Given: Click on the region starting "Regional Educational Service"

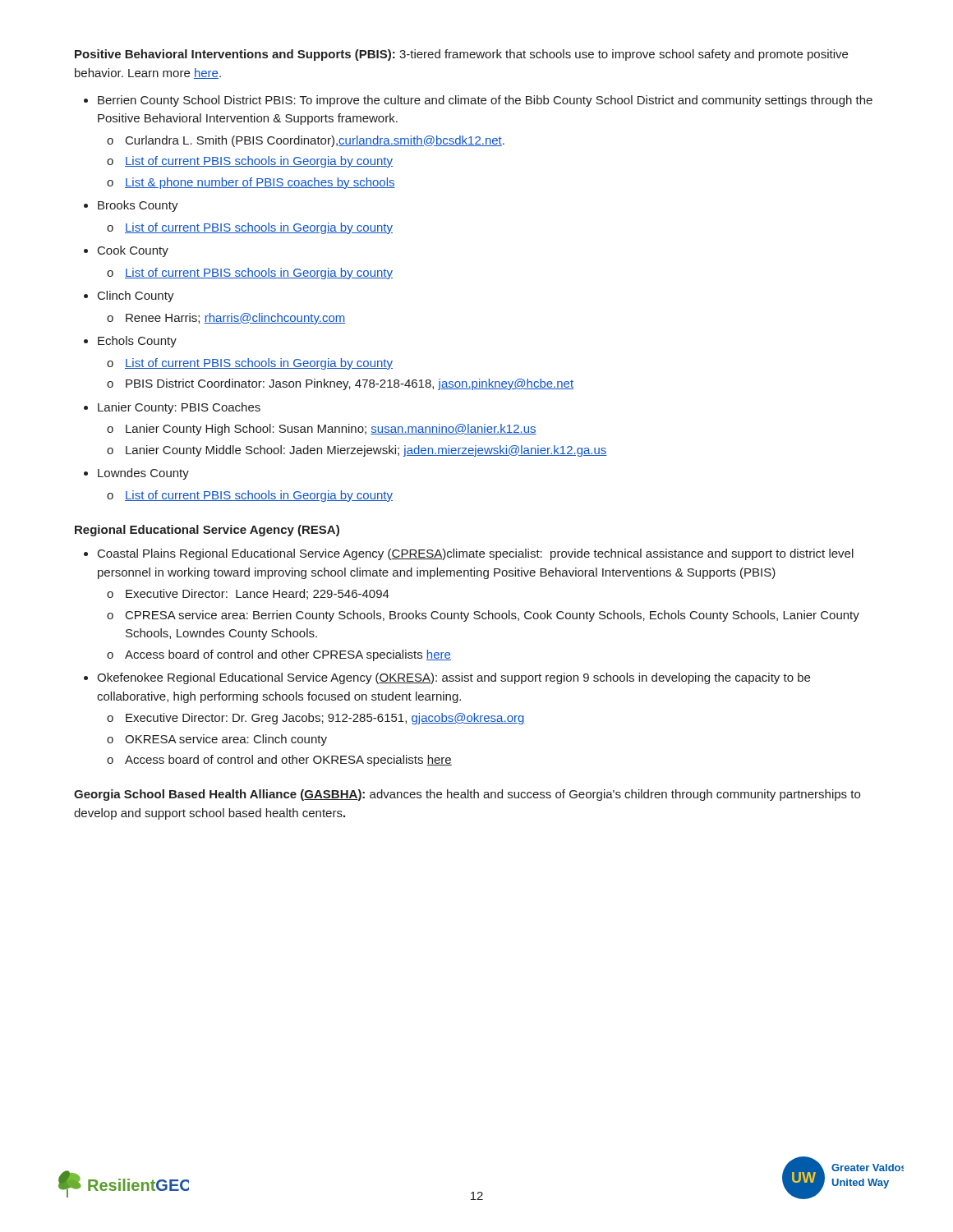Looking at the screenshot, I should pyautogui.click(x=207, y=529).
